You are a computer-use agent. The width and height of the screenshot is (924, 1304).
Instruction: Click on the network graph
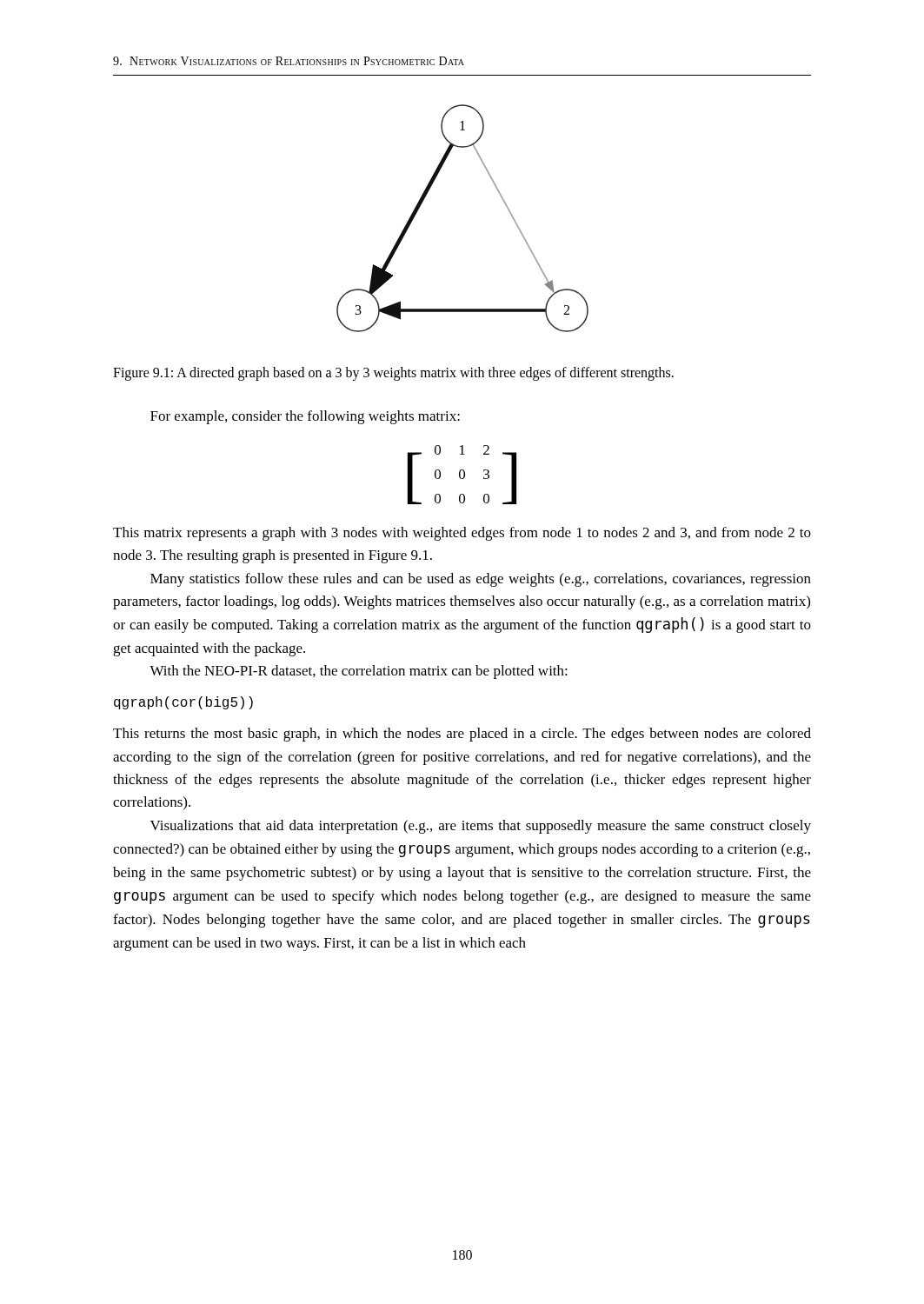coord(462,224)
